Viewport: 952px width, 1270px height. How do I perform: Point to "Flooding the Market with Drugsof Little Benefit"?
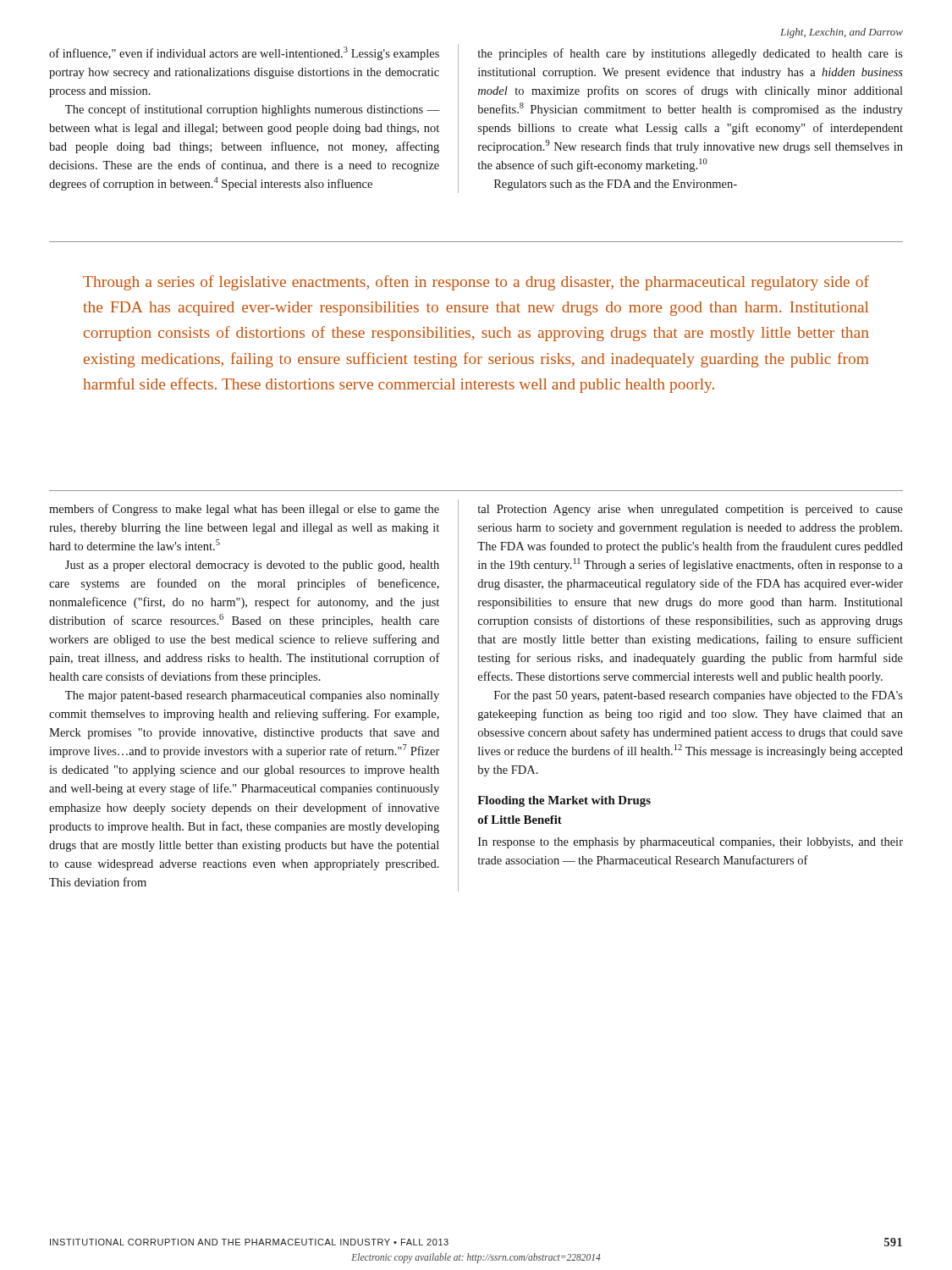tap(564, 810)
